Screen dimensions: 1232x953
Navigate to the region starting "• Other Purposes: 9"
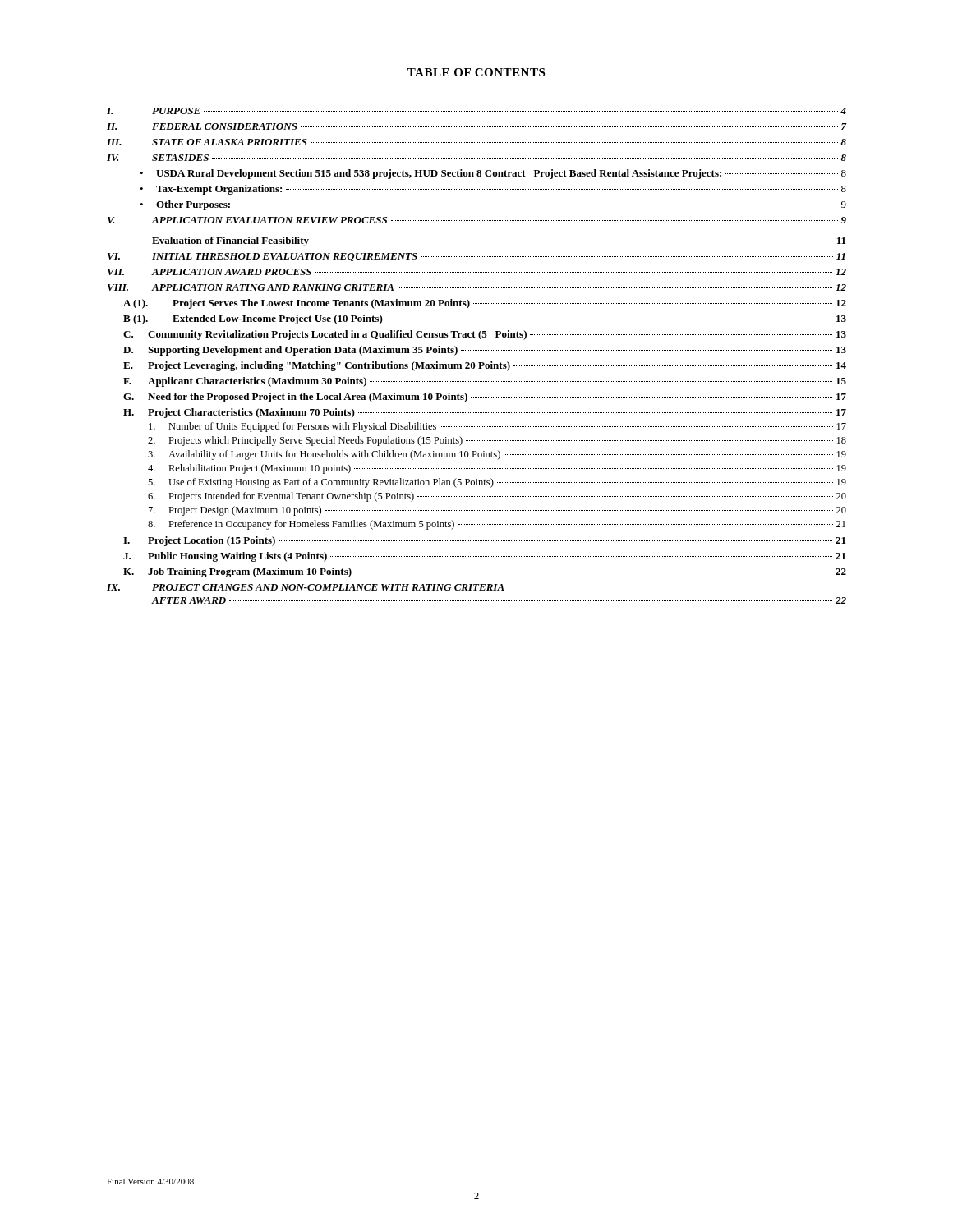pyautogui.click(x=493, y=205)
